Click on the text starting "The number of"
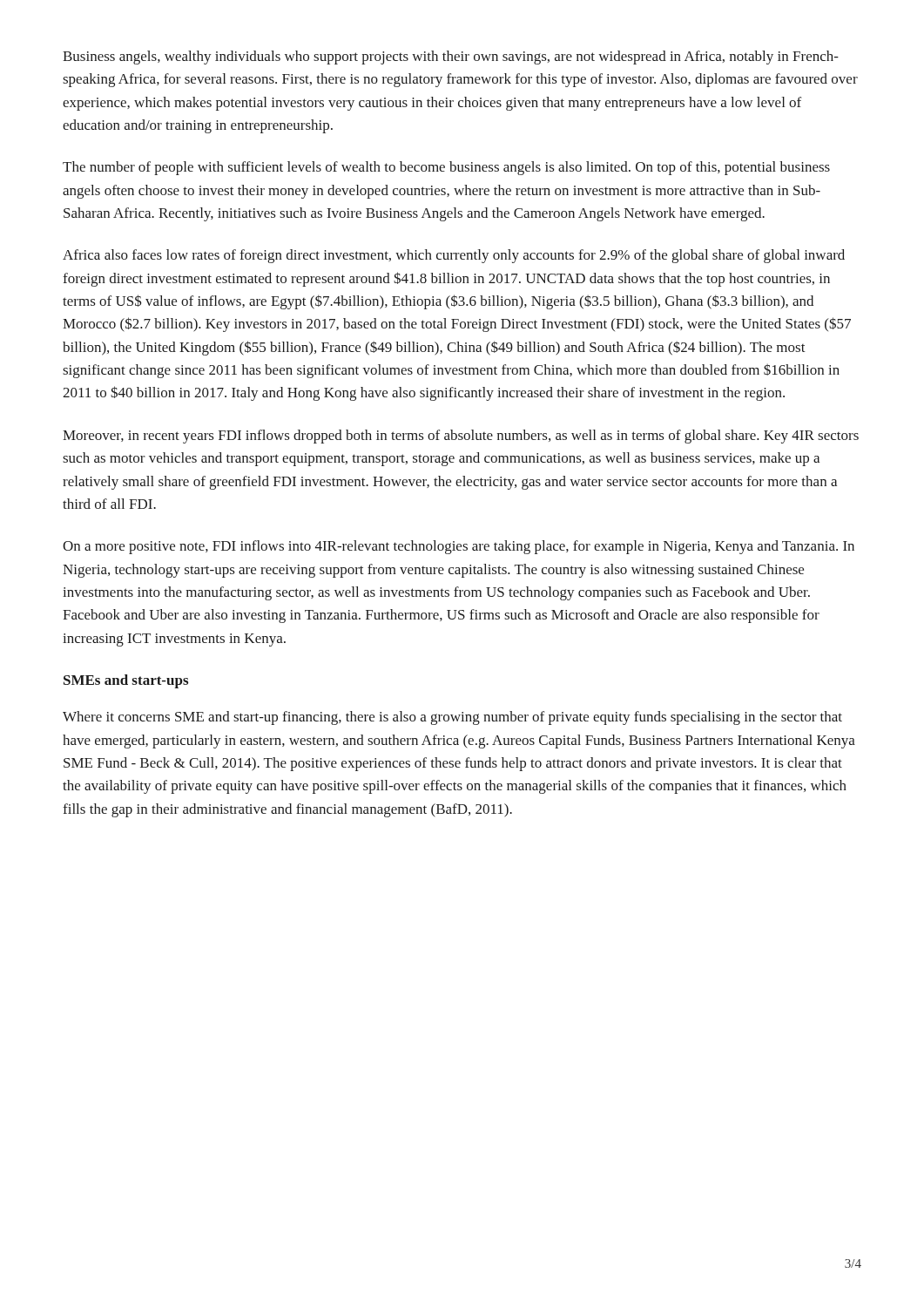 coord(446,190)
